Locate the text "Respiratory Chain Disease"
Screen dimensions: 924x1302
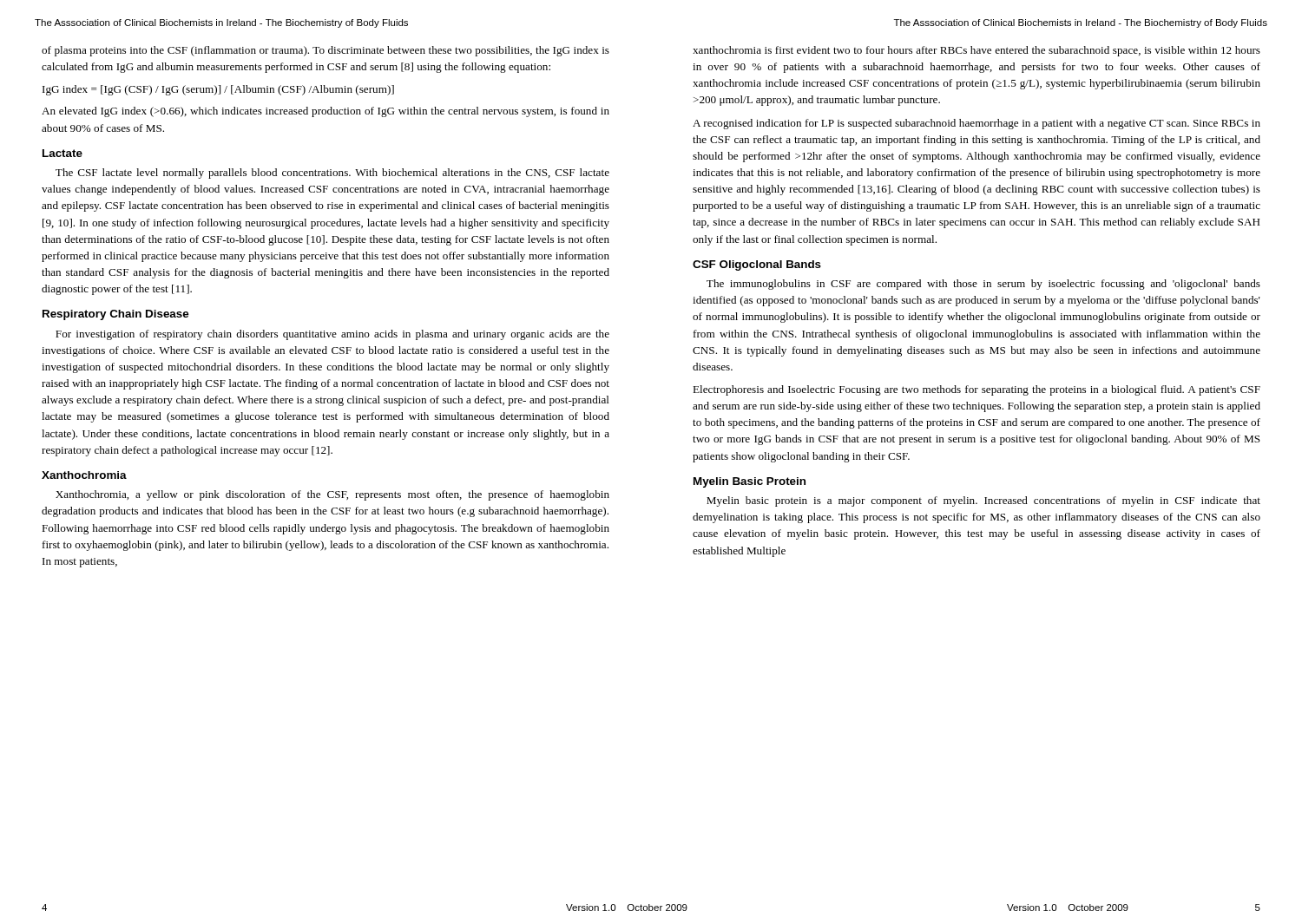(115, 314)
